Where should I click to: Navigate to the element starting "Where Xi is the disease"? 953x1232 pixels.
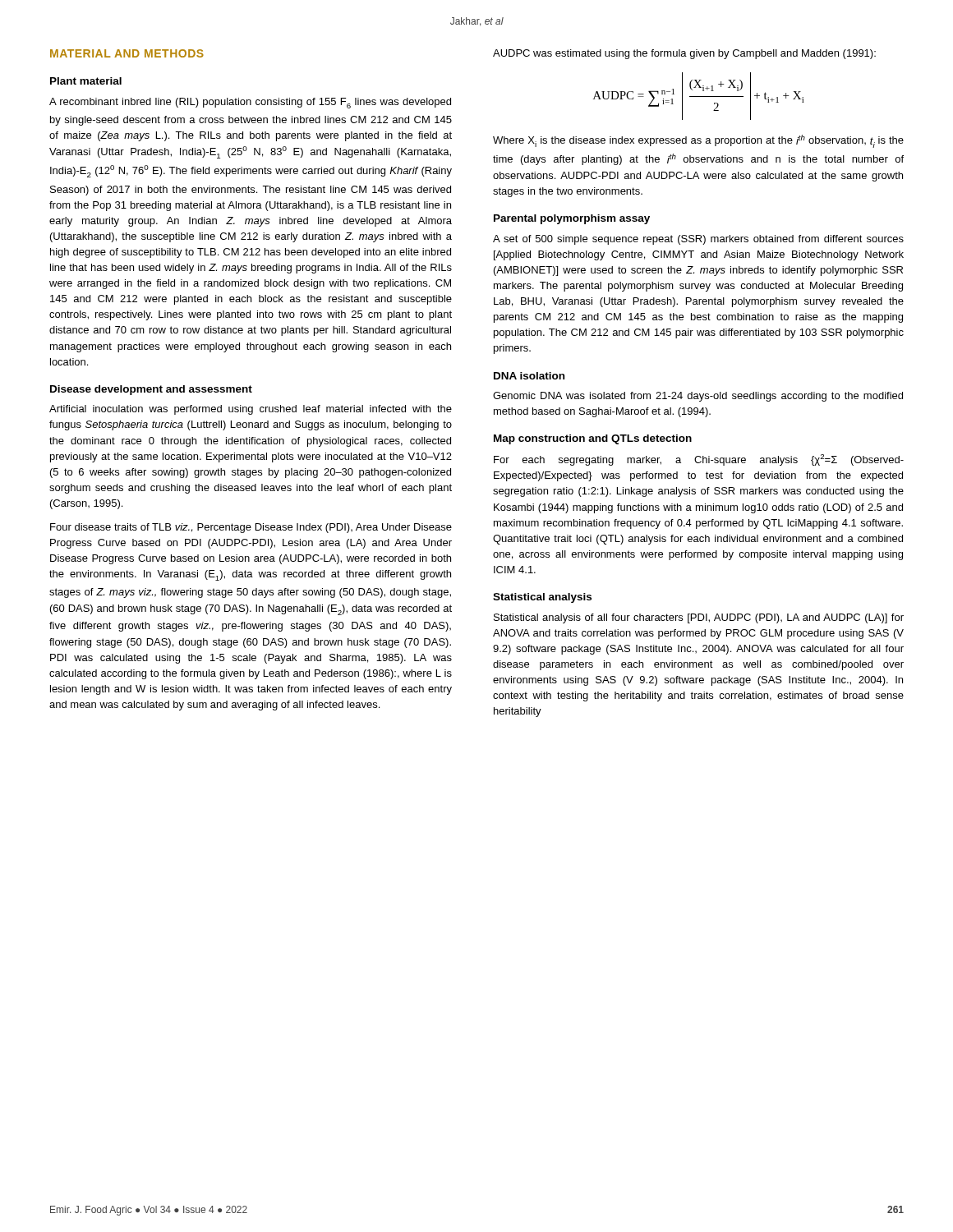click(x=698, y=165)
